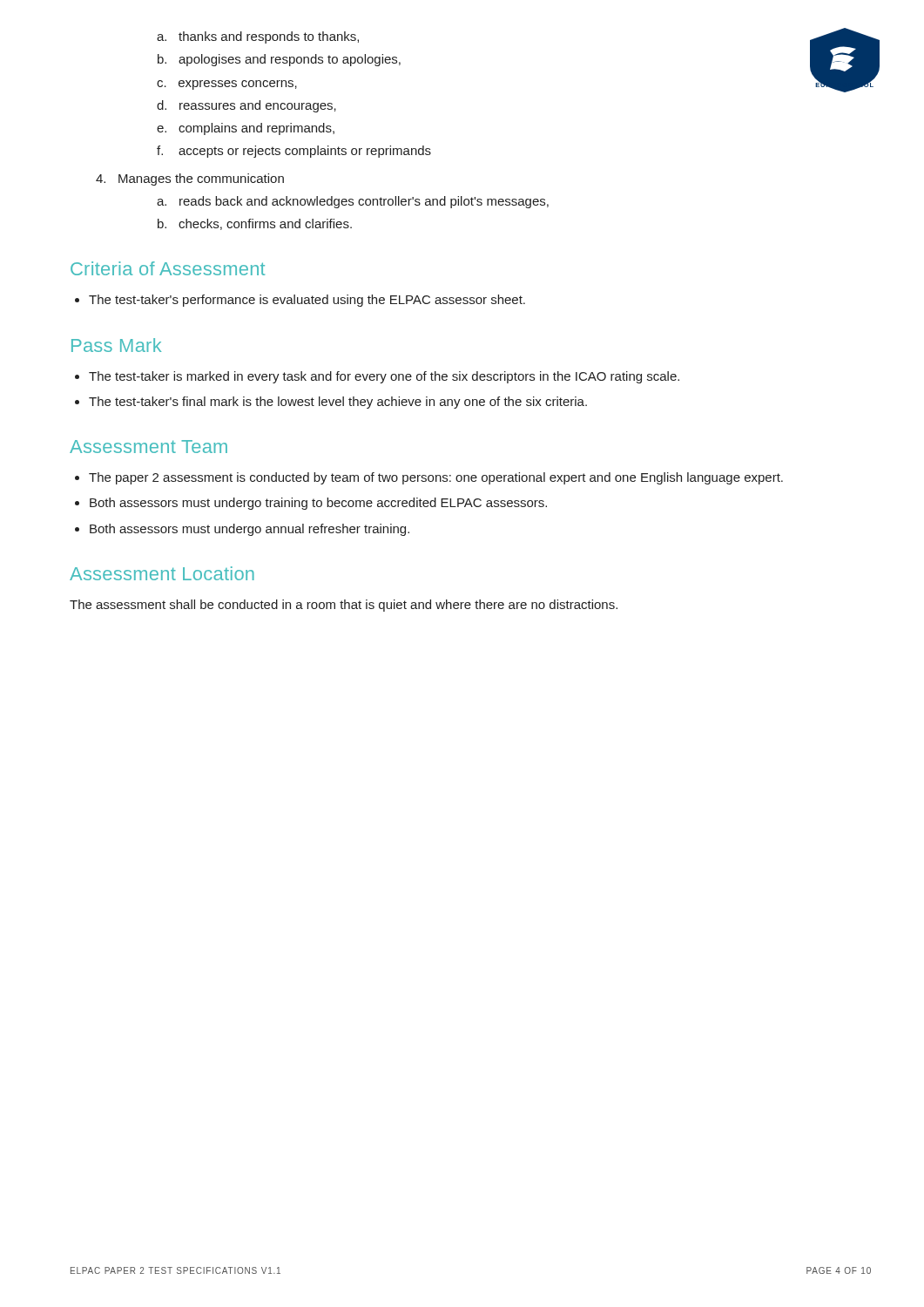Click on the section header that says "Criteria of Assessment"
924x1307 pixels.
coord(168,269)
